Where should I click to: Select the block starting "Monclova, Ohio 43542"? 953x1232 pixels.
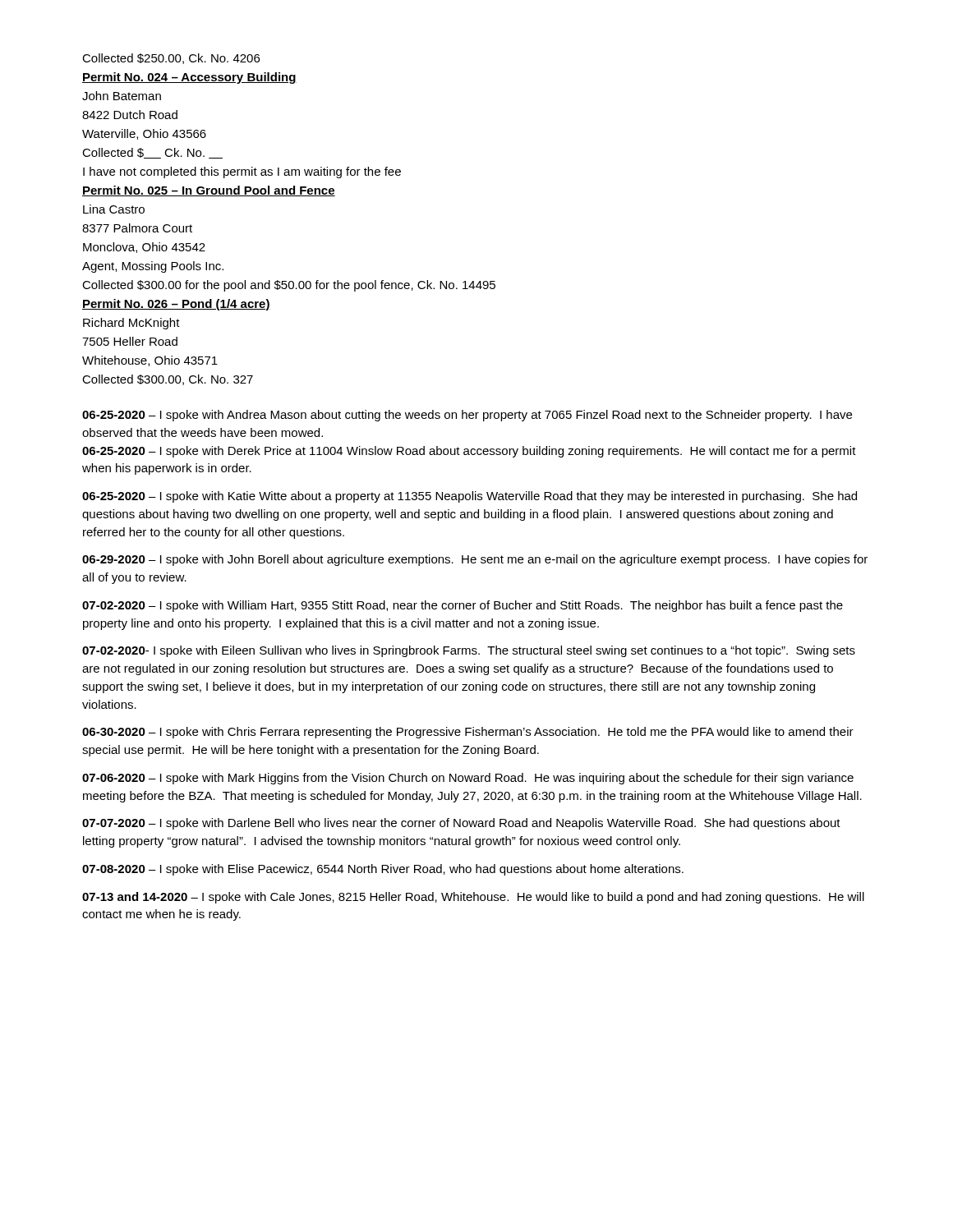[144, 247]
